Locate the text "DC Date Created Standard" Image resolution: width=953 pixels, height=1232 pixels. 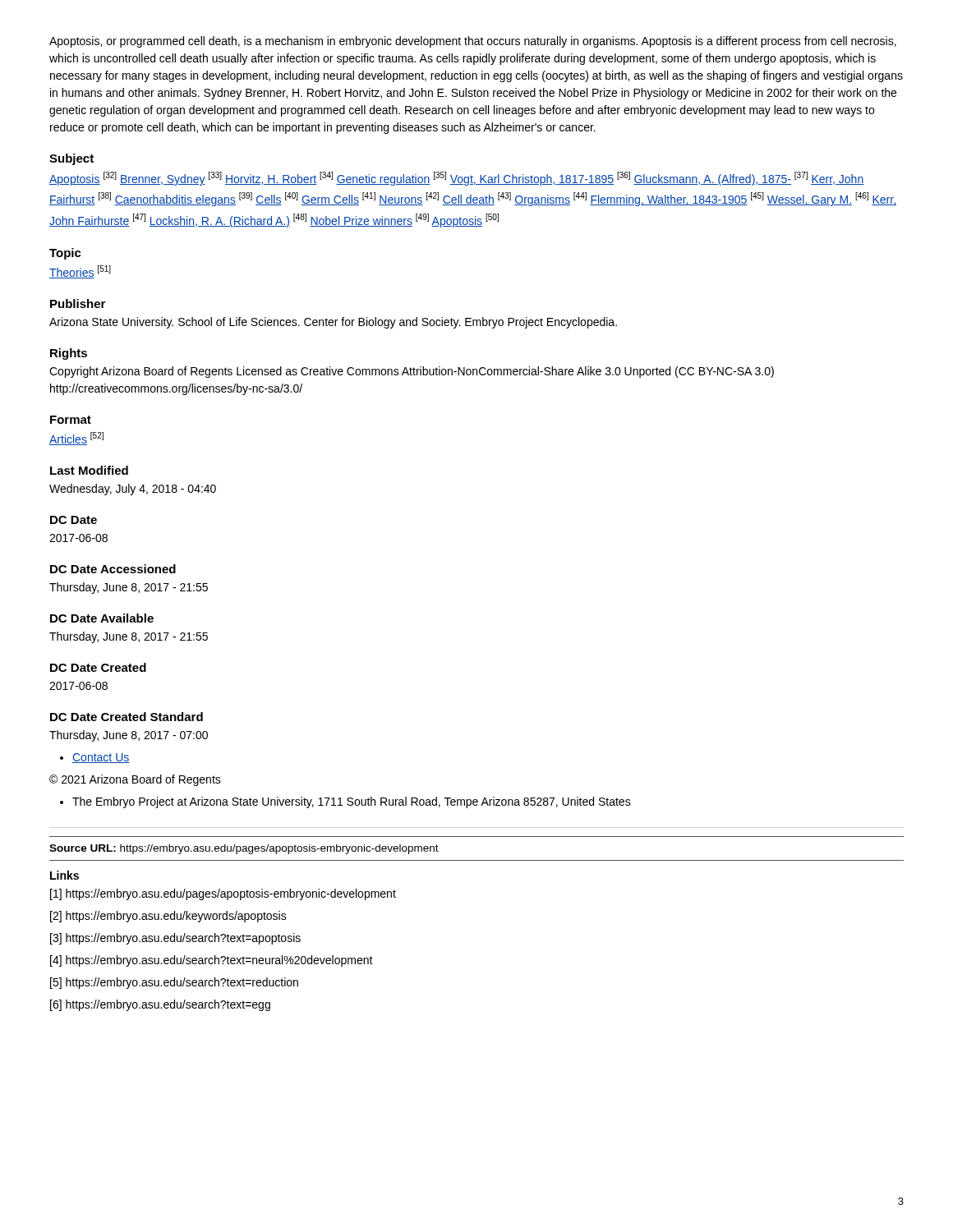point(126,716)
